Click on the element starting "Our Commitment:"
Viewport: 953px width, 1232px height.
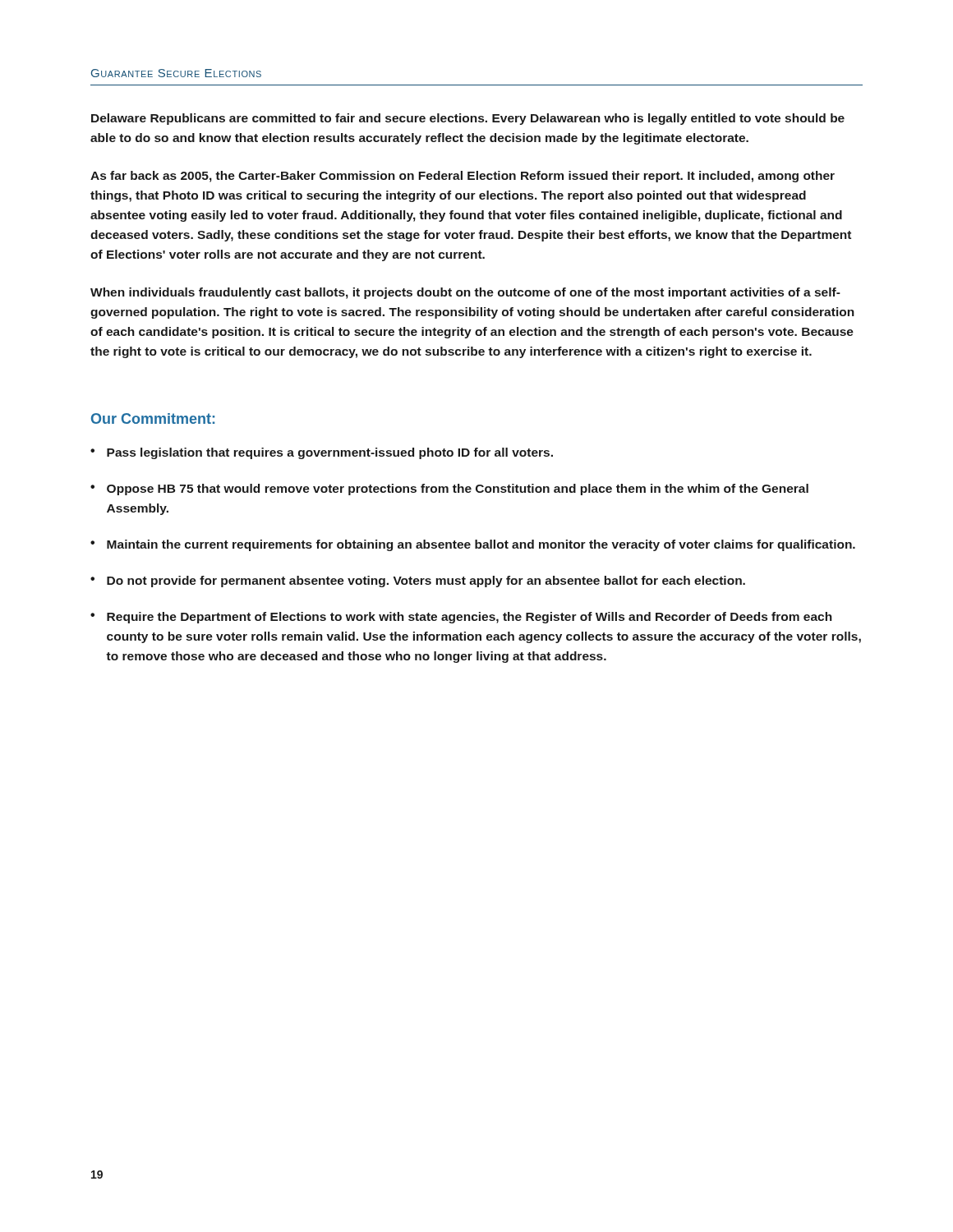153,418
